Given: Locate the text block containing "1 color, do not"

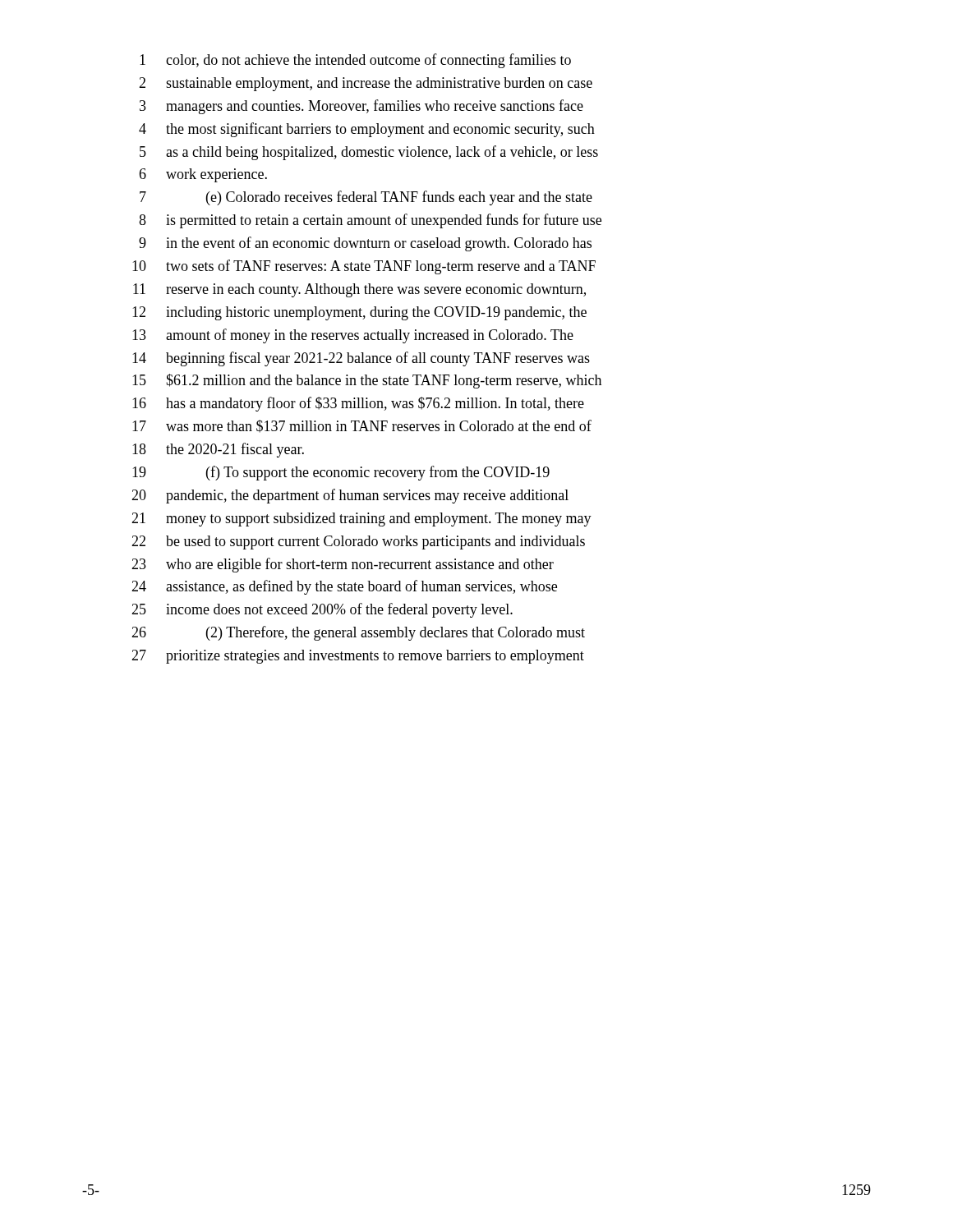Looking at the screenshot, I should 489,118.
